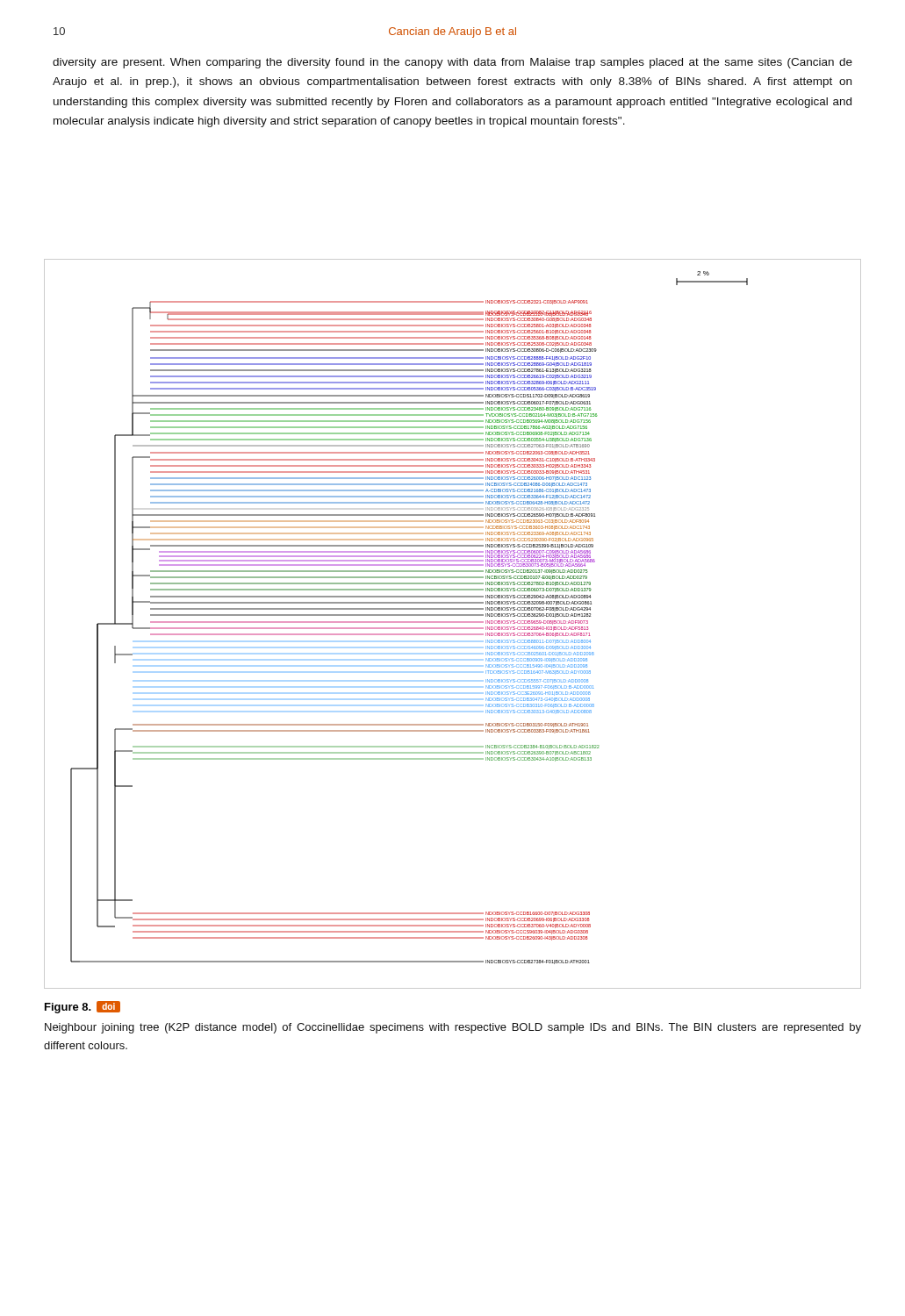Where is the caption that starts "Figure 8. doi Neighbour joining"?
Image resolution: width=905 pixels, height=1316 pixels.
click(452, 1028)
